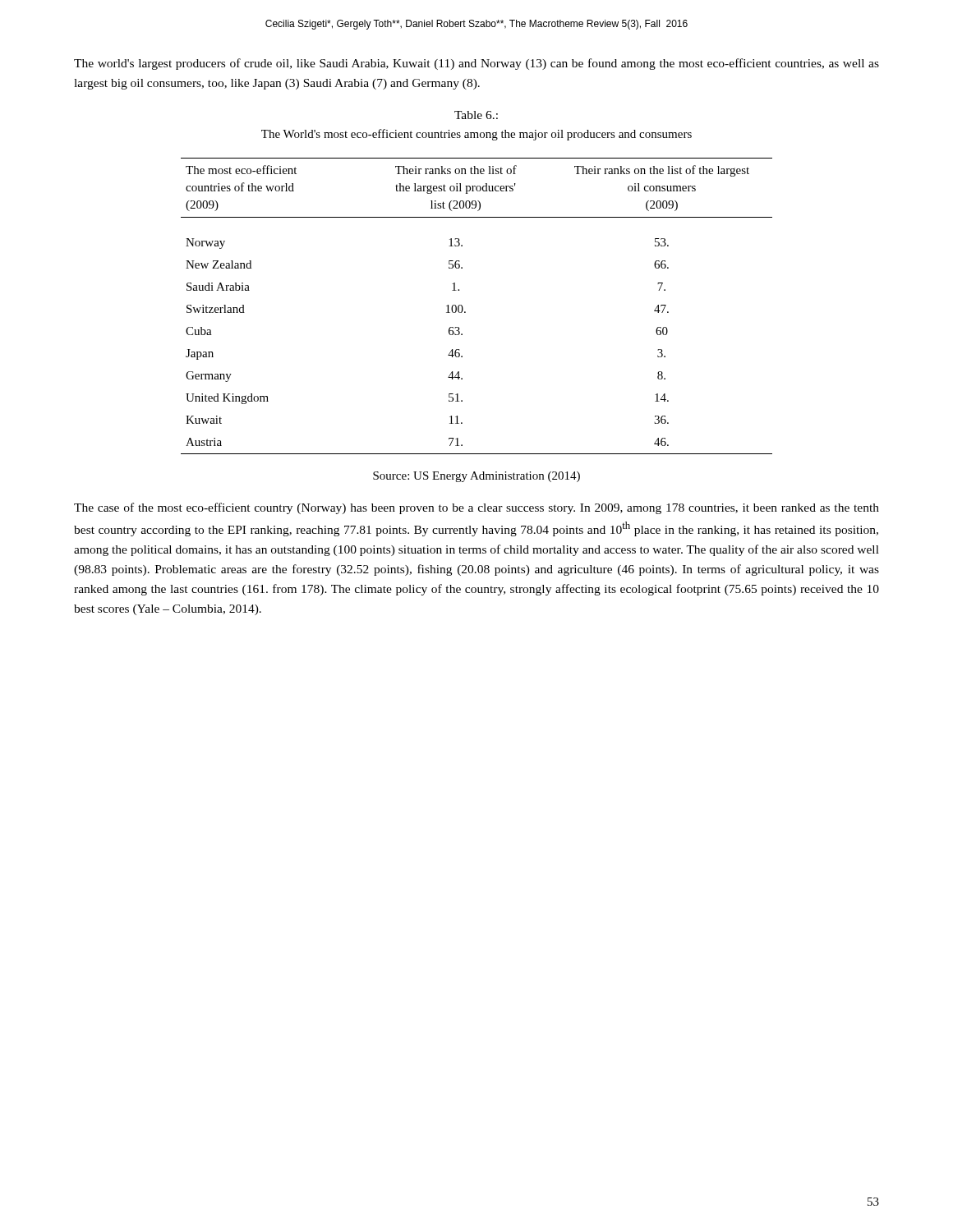Click on the text block starting "Table 6.:"
The height and width of the screenshot is (1232, 953).
[x=476, y=115]
